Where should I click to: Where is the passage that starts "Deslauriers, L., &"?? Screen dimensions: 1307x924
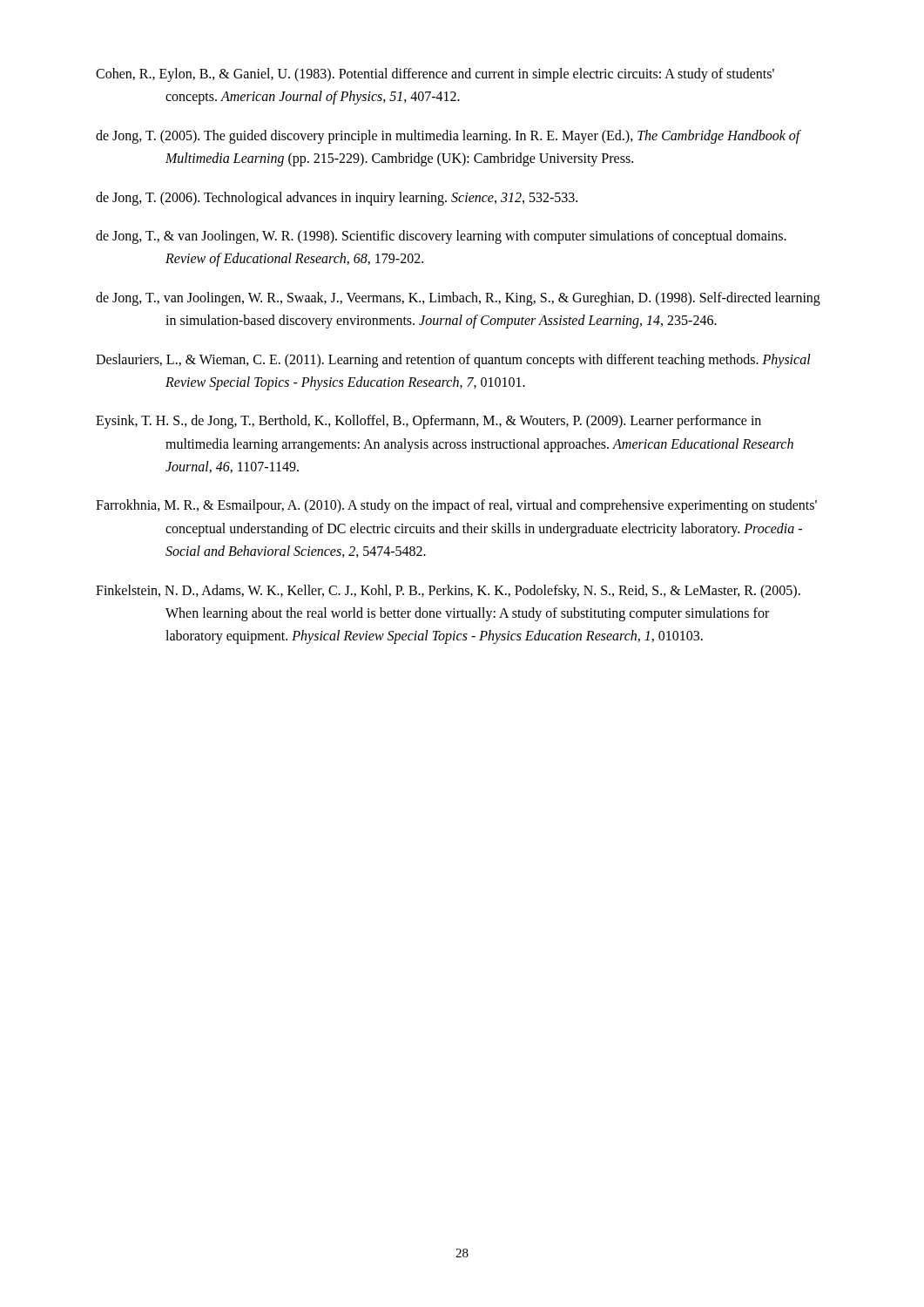[x=453, y=370]
